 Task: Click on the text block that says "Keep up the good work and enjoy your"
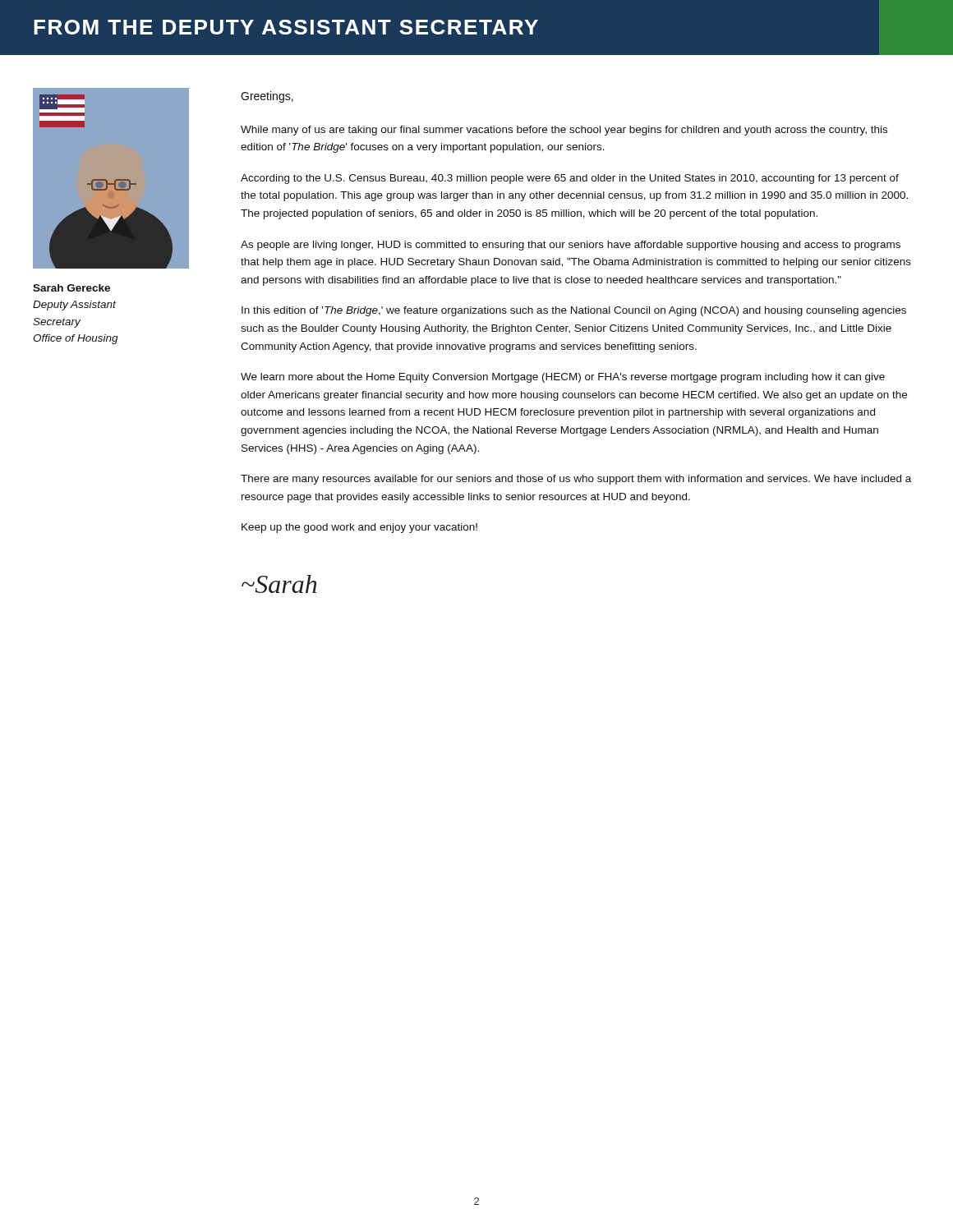click(x=359, y=527)
